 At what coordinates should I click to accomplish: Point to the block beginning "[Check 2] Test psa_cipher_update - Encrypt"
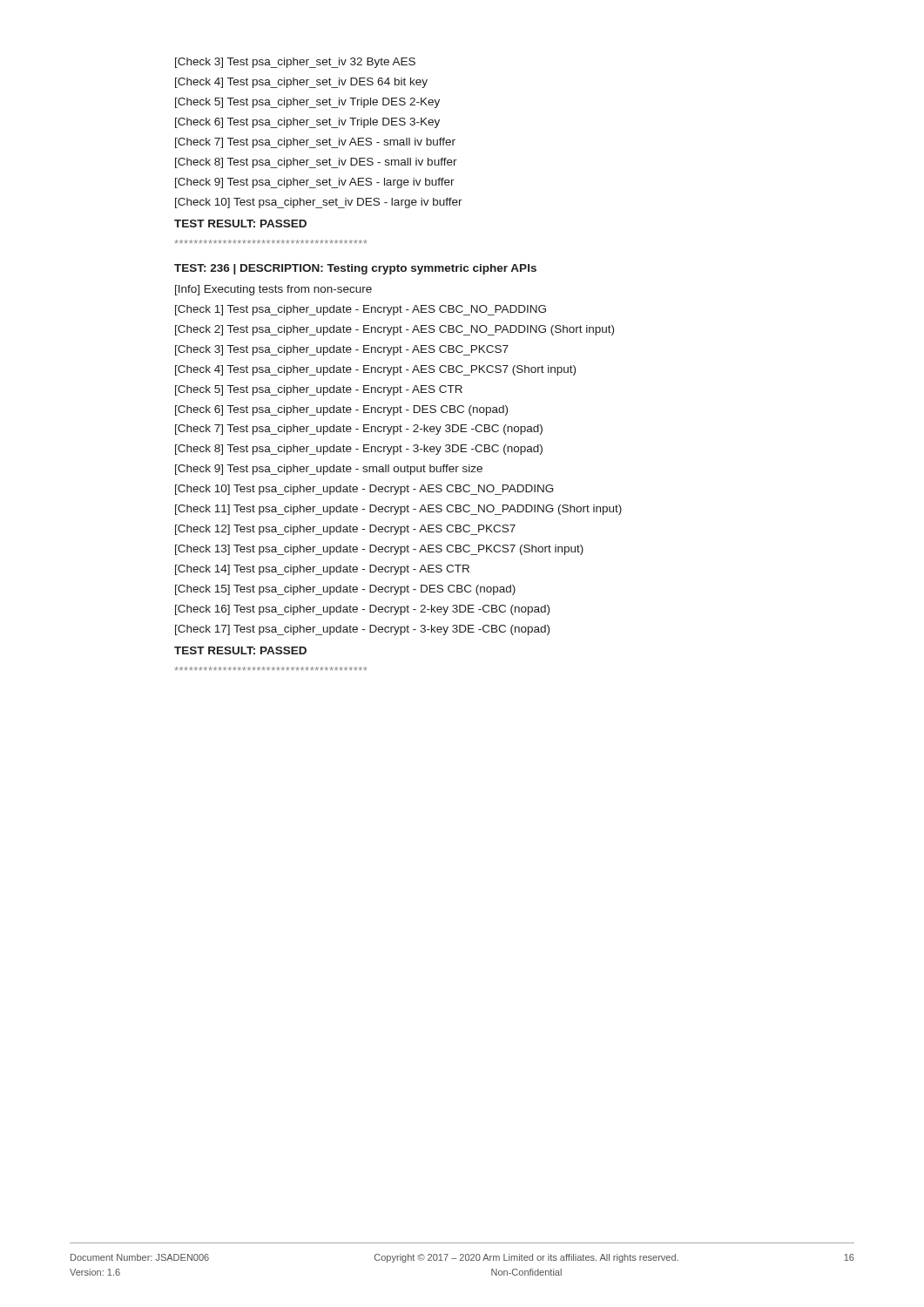coord(395,329)
